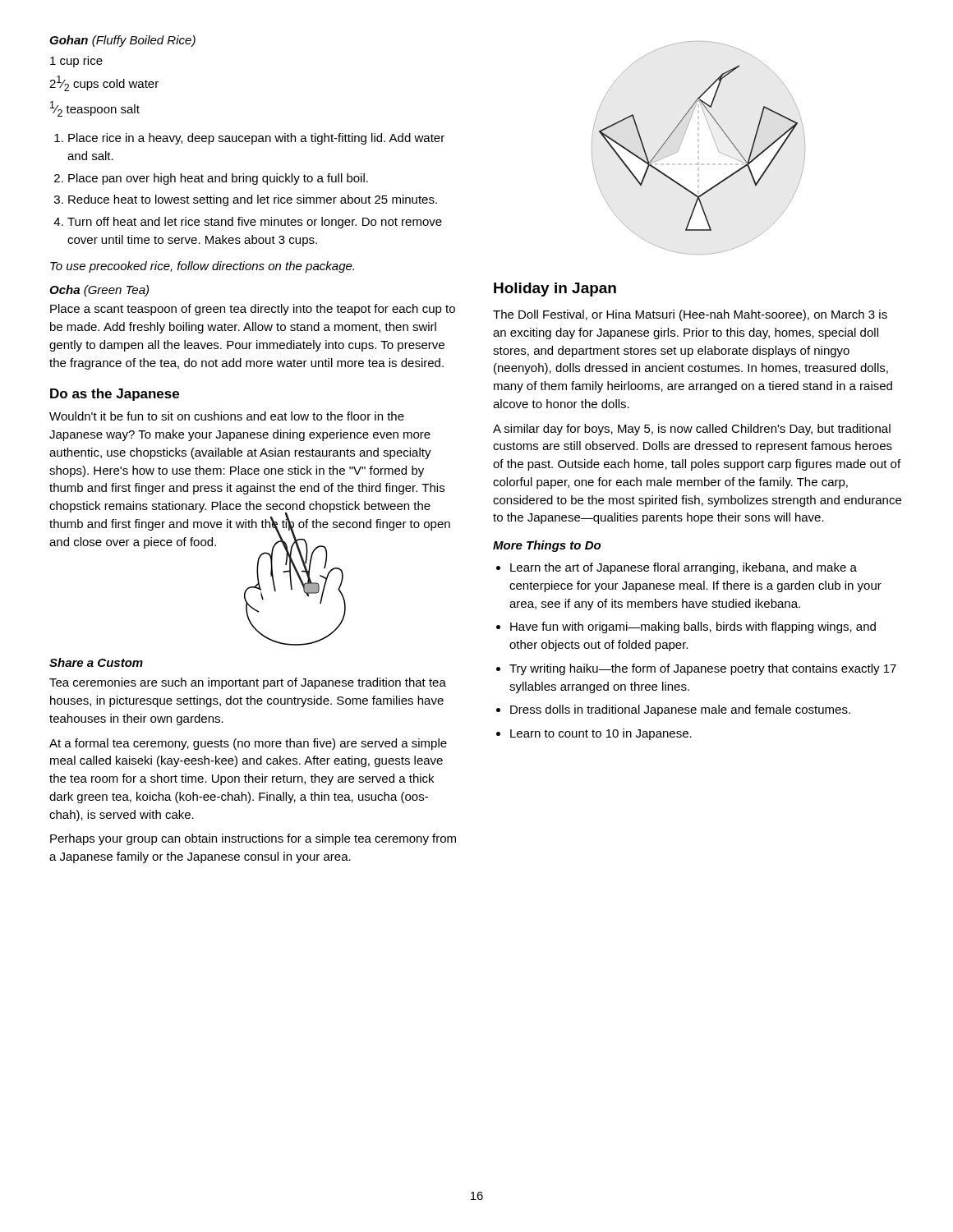
Task: Find the section header with the text "Ocha (Green Tea)"
Action: pos(99,290)
